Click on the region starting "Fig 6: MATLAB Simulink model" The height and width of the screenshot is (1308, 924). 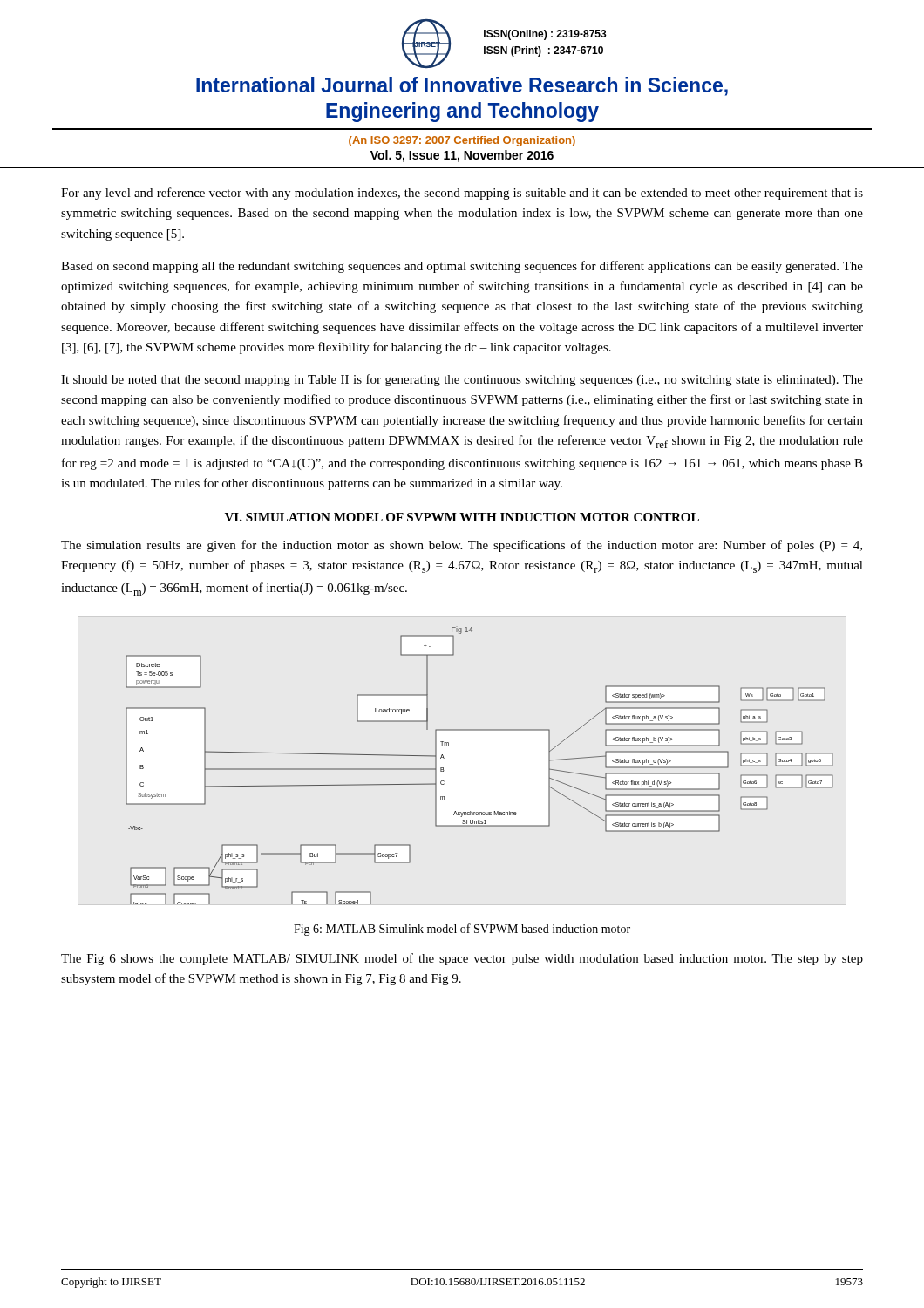[x=462, y=929]
